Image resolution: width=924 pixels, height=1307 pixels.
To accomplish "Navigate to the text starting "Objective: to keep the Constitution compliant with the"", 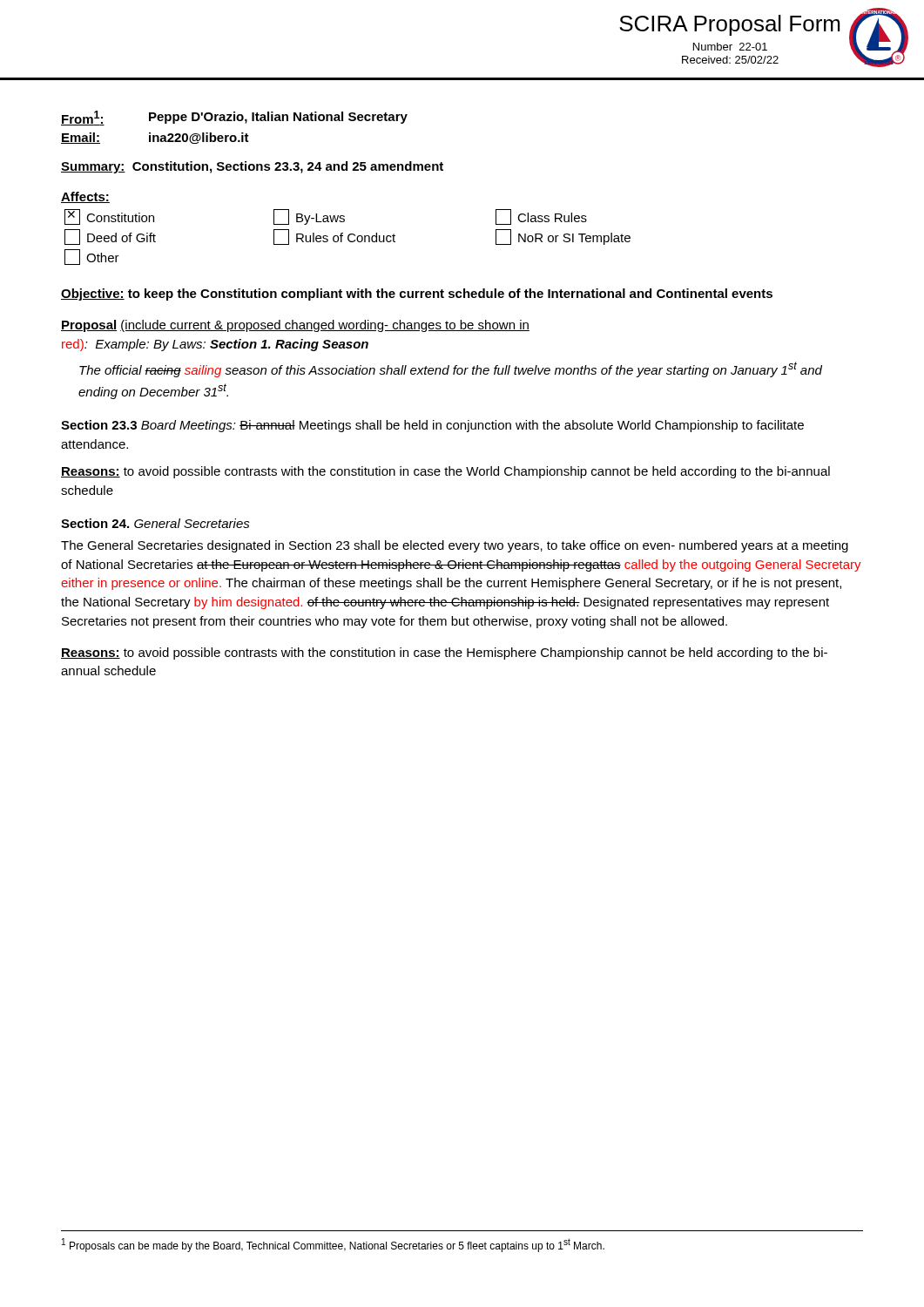I will (462, 293).
